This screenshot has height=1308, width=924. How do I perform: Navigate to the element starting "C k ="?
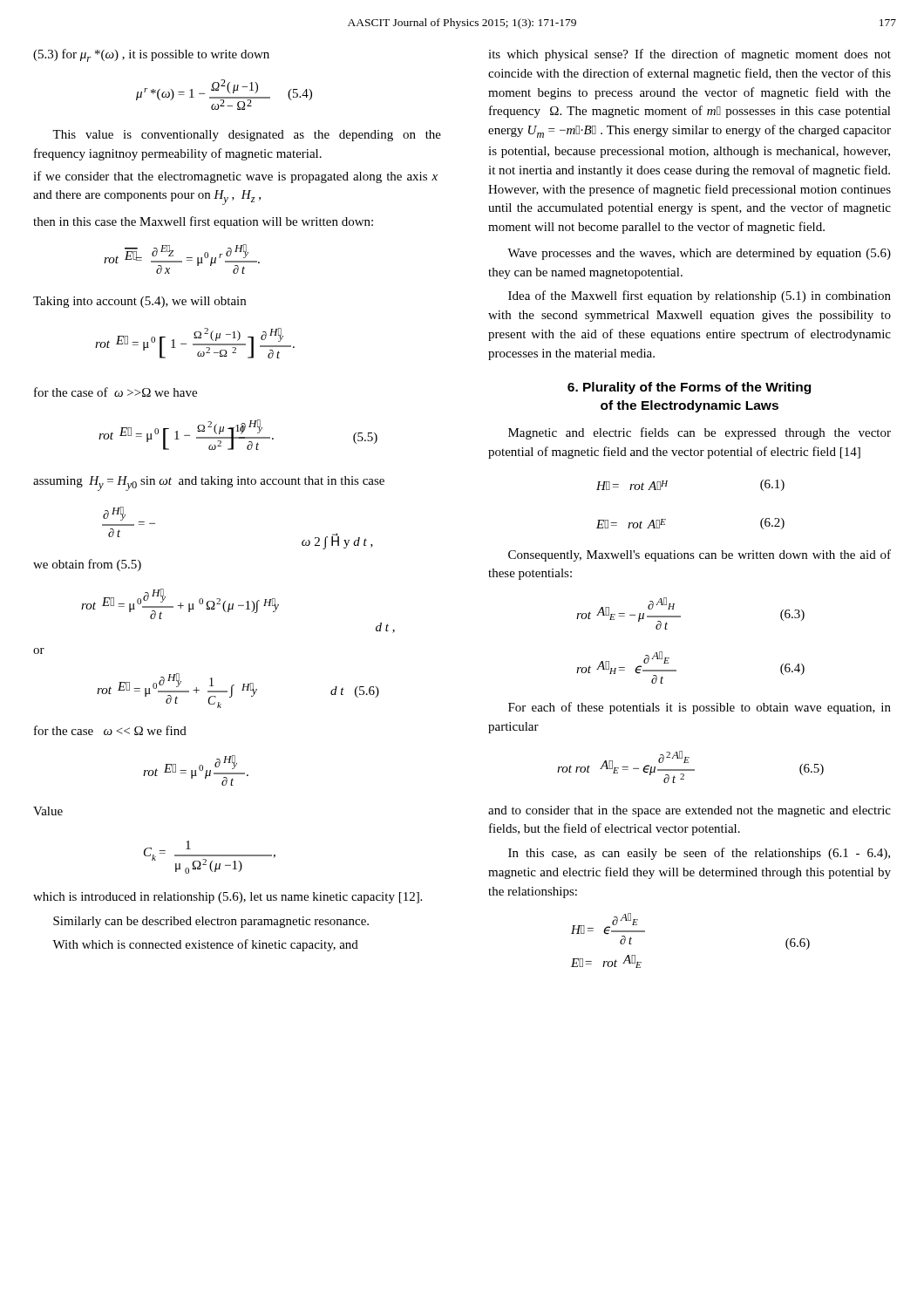tap(237, 853)
